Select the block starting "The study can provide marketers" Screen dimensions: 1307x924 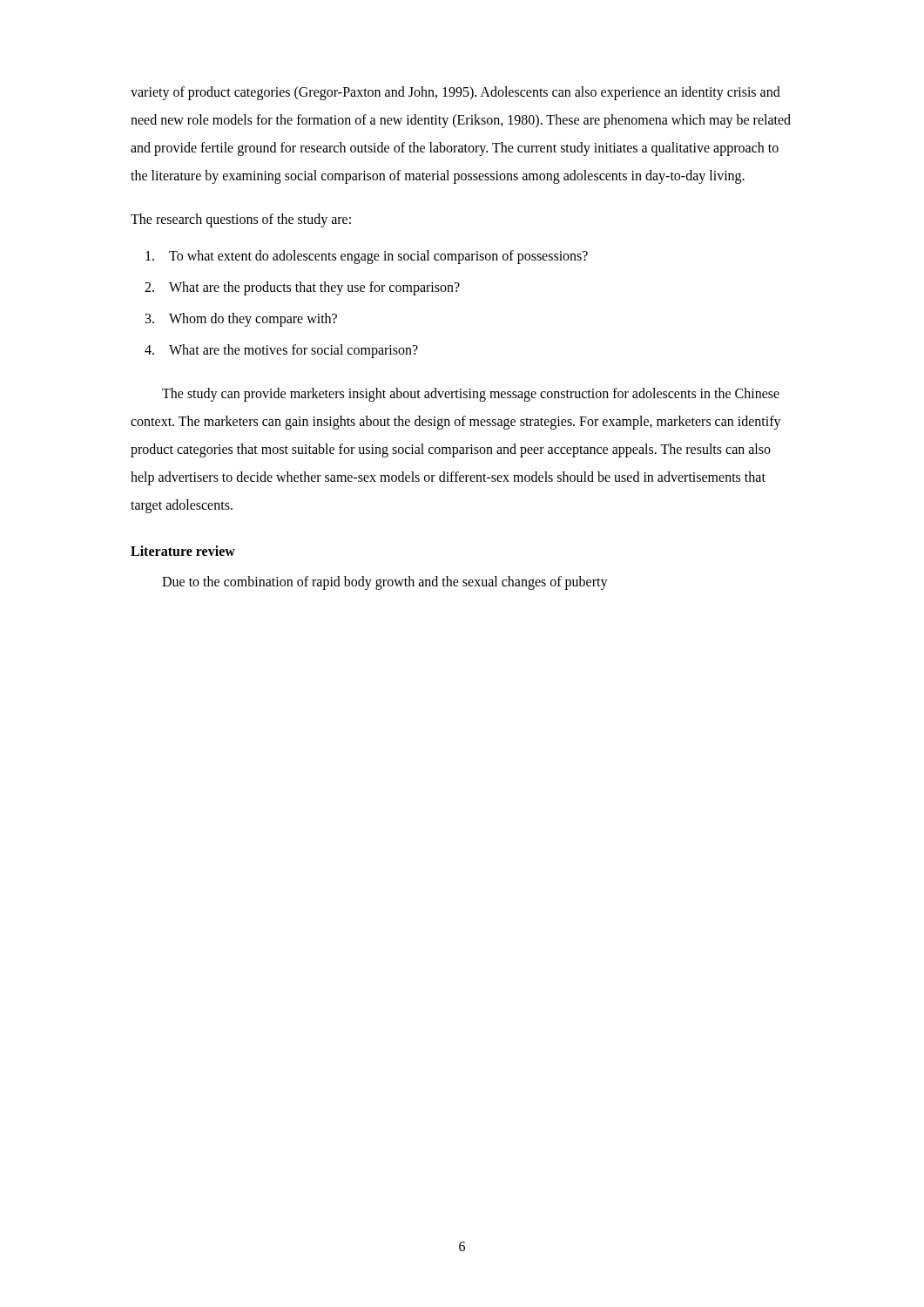point(456,449)
